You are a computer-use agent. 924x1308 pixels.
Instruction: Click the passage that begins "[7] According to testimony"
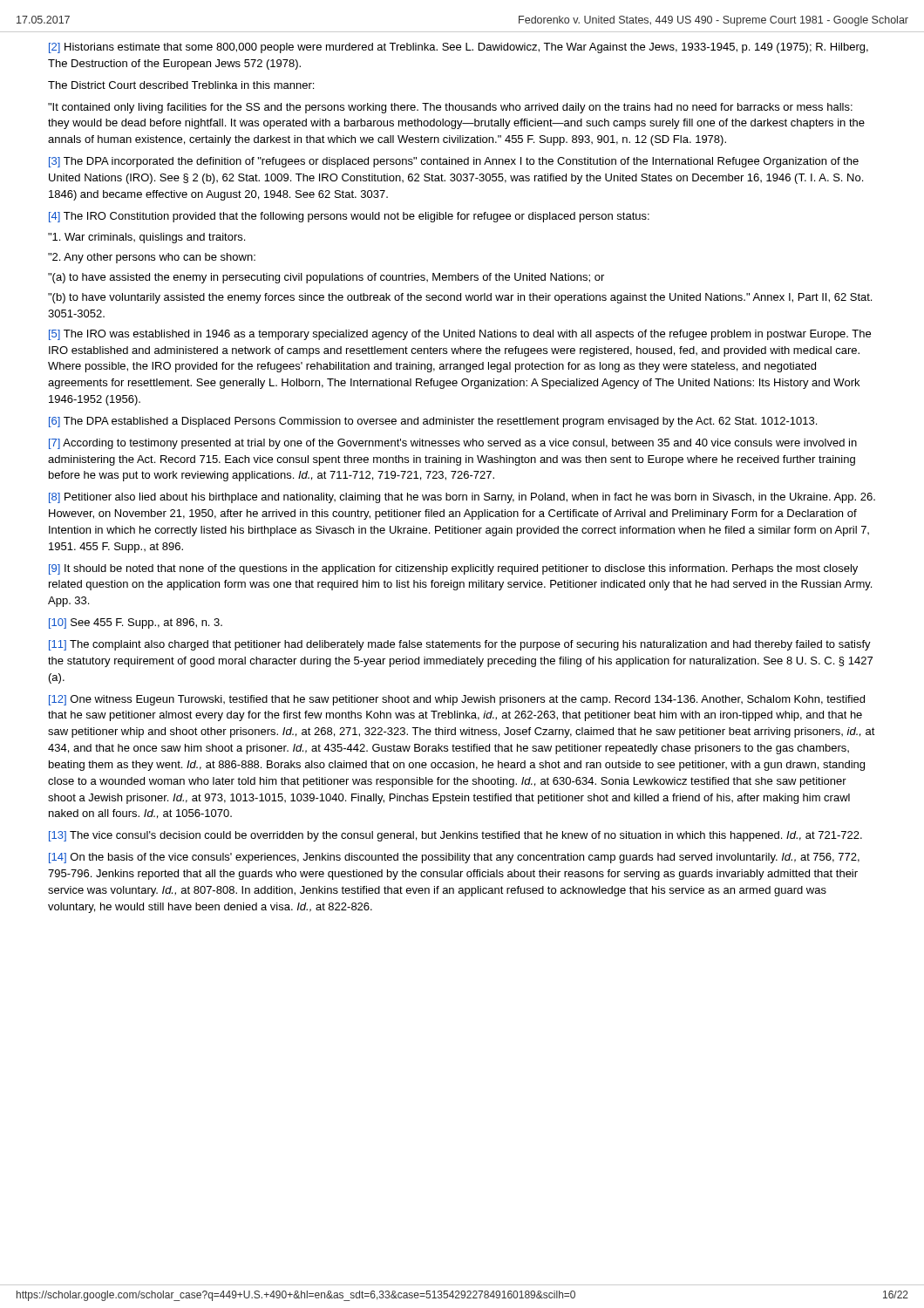click(x=452, y=459)
